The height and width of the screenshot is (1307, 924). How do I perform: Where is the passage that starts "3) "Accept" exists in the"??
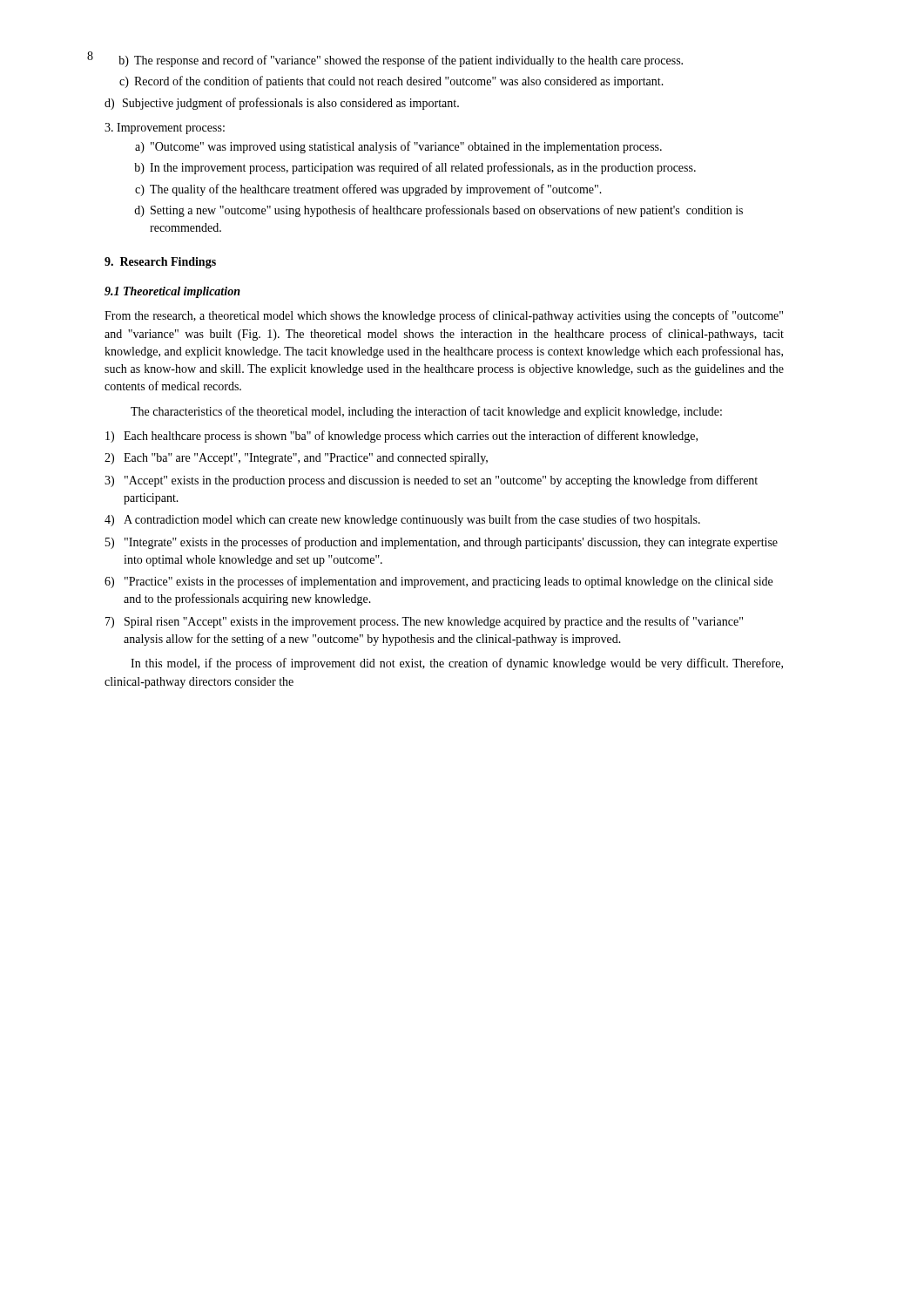(444, 490)
